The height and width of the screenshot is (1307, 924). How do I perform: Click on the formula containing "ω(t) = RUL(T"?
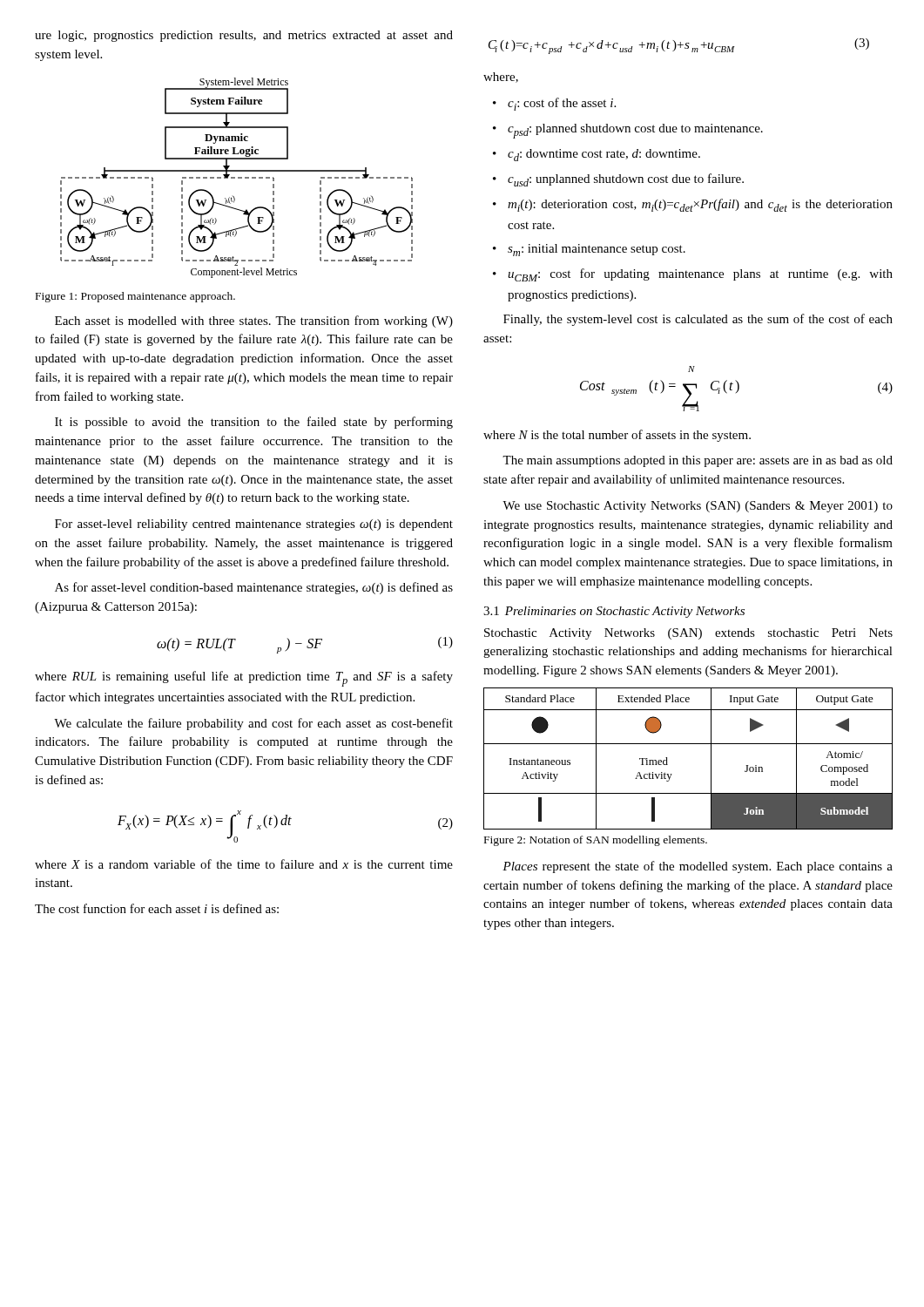click(x=300, y=642)
